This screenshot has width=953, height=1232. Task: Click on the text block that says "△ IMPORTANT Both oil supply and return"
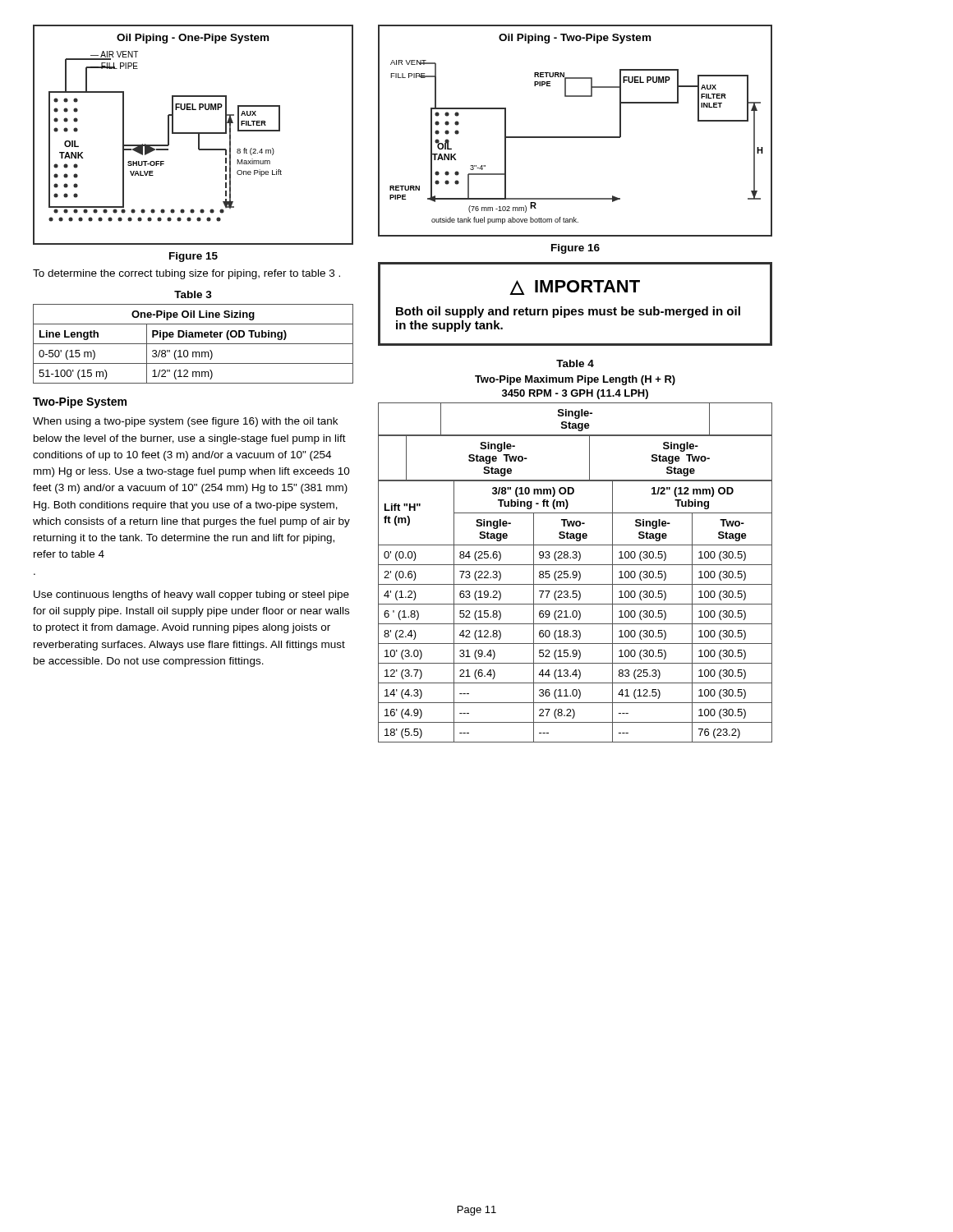click(575, 304)
